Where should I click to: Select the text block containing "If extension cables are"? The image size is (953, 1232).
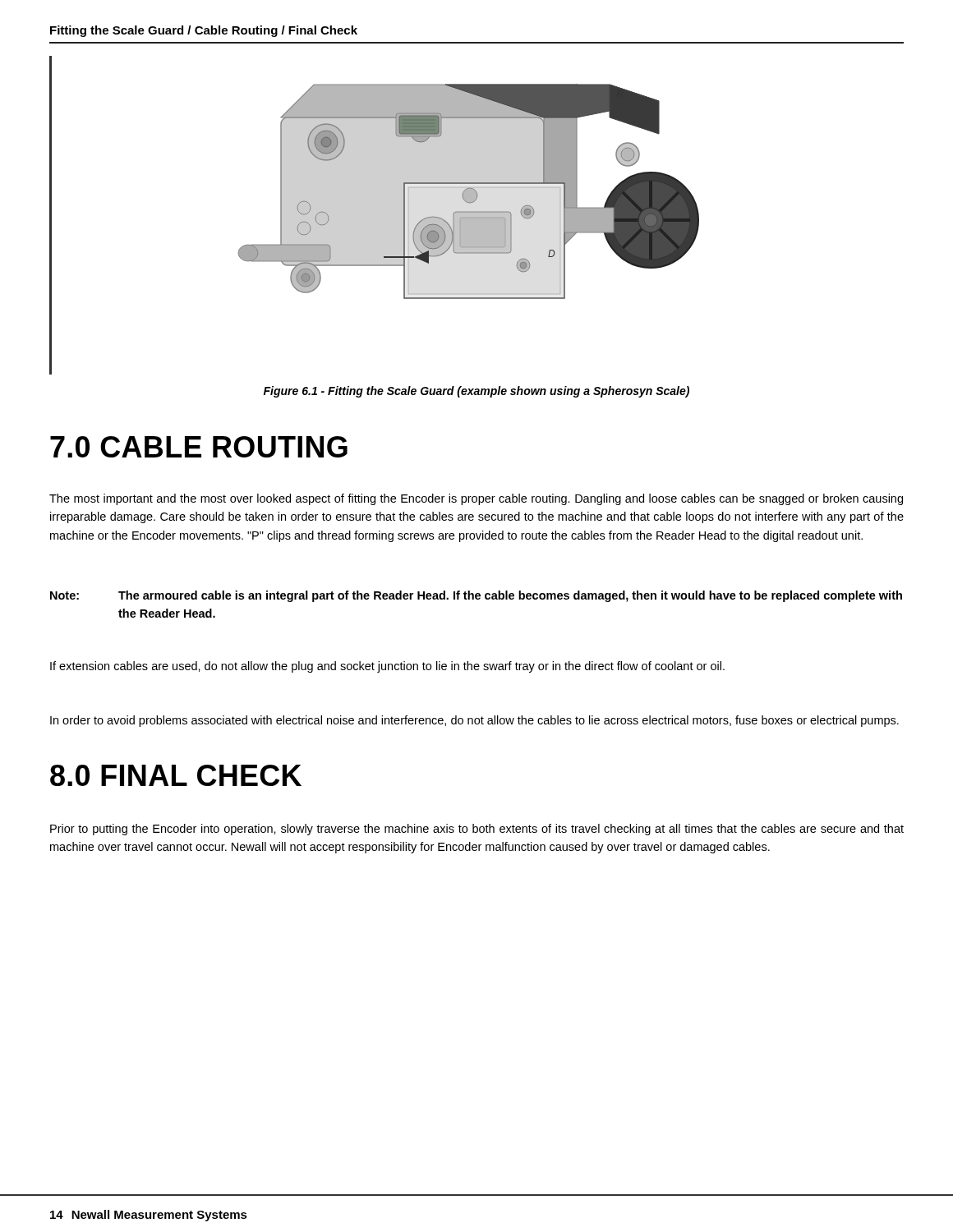(x=387, y=666)
